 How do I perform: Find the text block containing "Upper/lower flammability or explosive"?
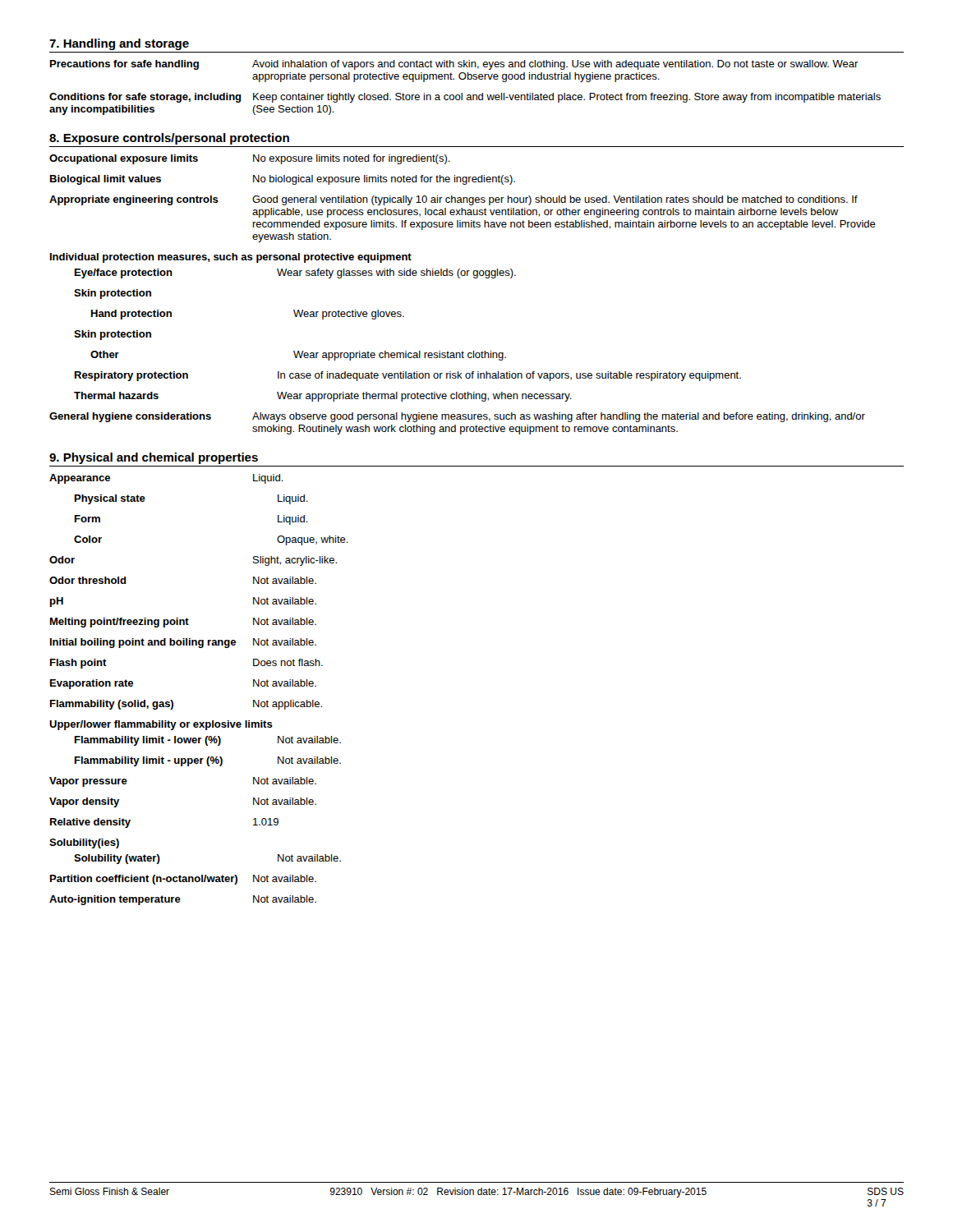161,724
